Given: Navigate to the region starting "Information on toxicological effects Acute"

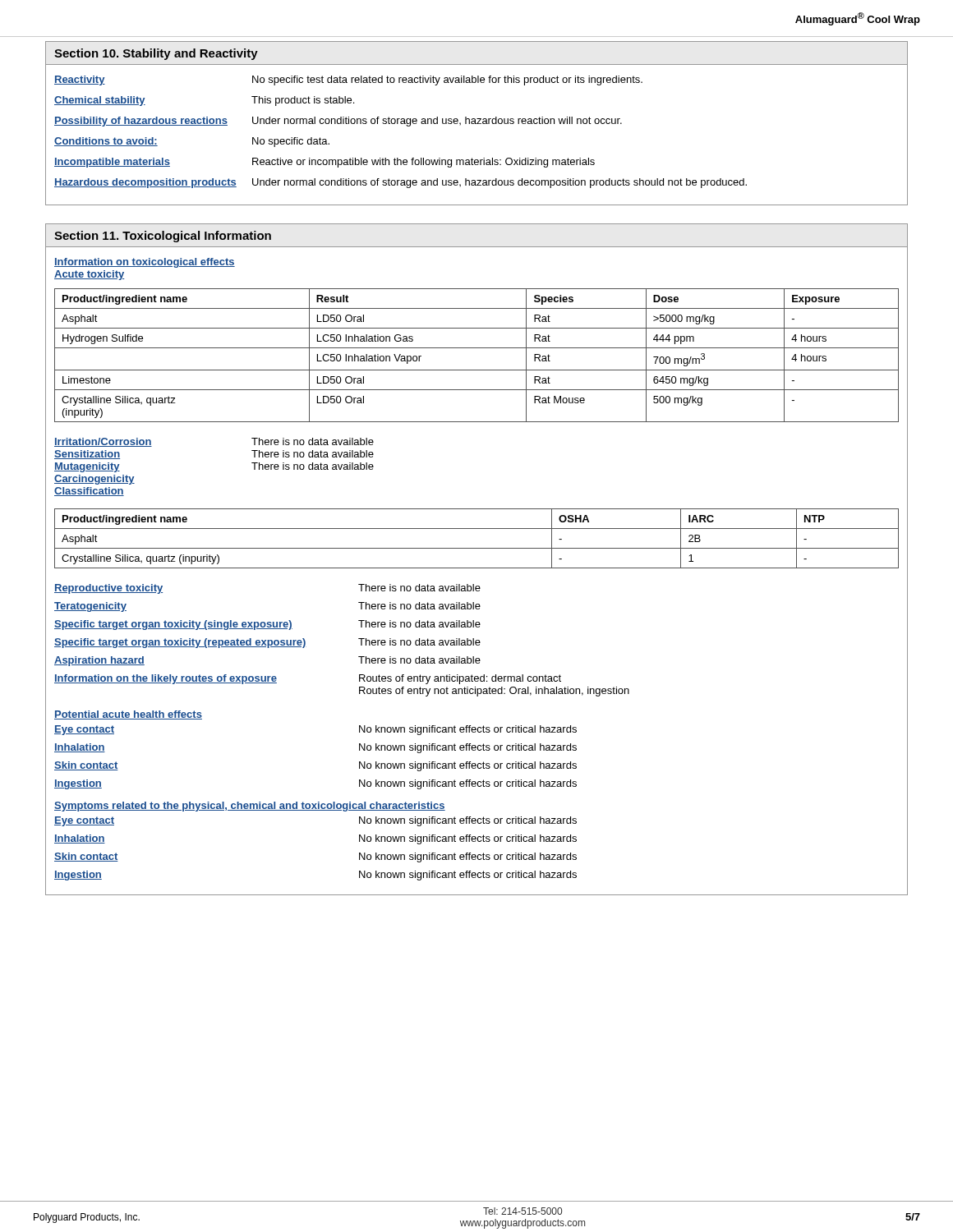Looking at the screenshot, I should pos(144,268).
